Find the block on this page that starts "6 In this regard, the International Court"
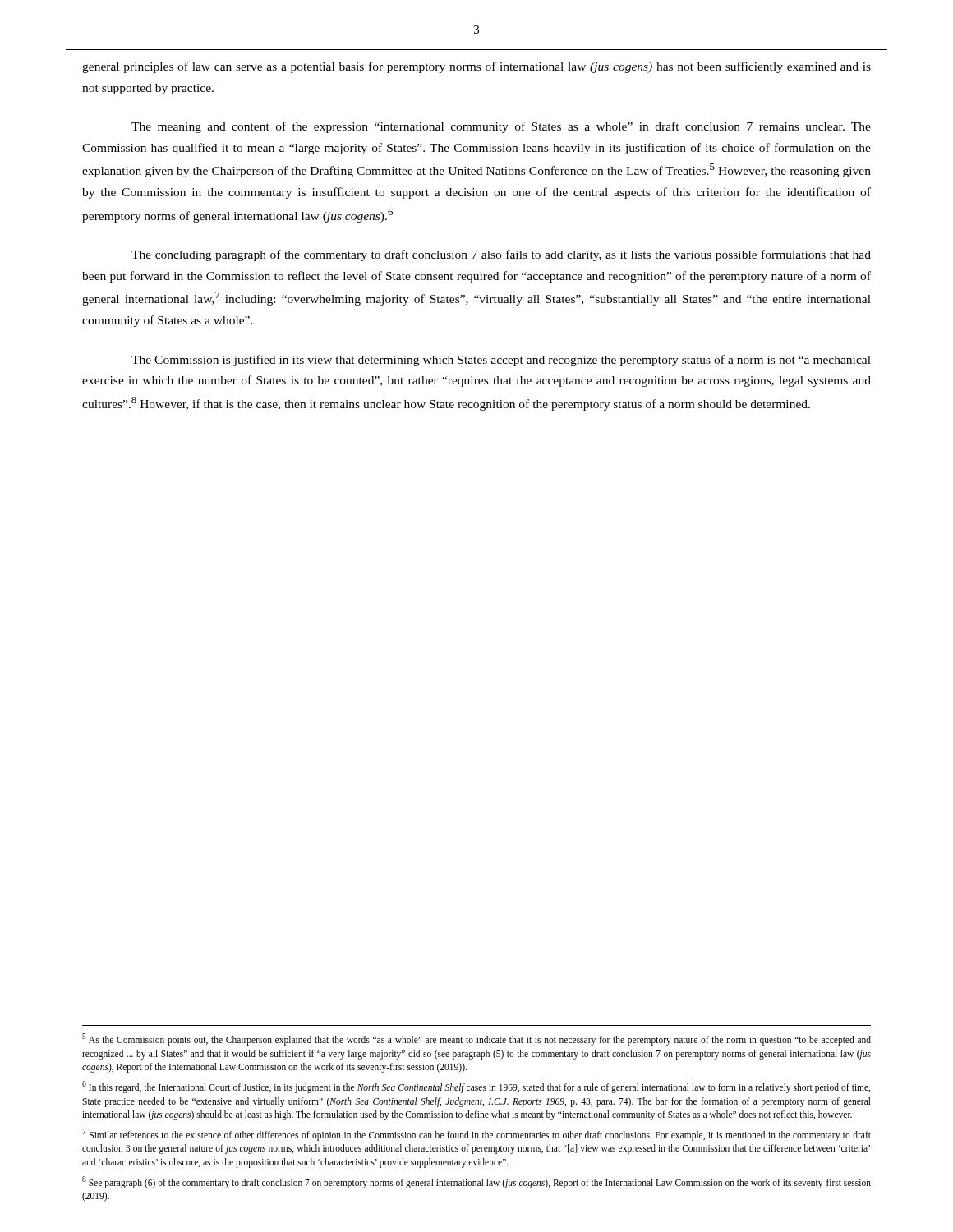This screenshot has width=953, height=1232. (476, 1100)
